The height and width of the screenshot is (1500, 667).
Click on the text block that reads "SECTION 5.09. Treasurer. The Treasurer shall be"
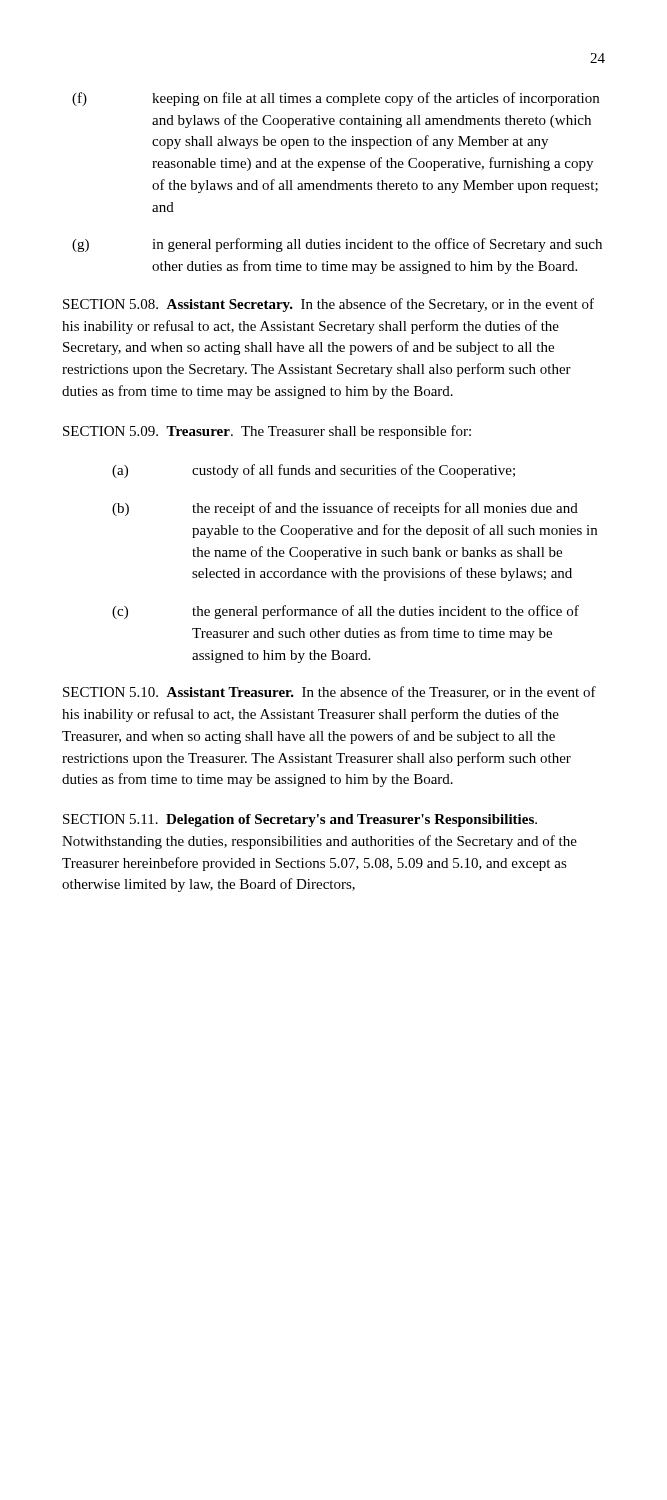coord(267,430)
